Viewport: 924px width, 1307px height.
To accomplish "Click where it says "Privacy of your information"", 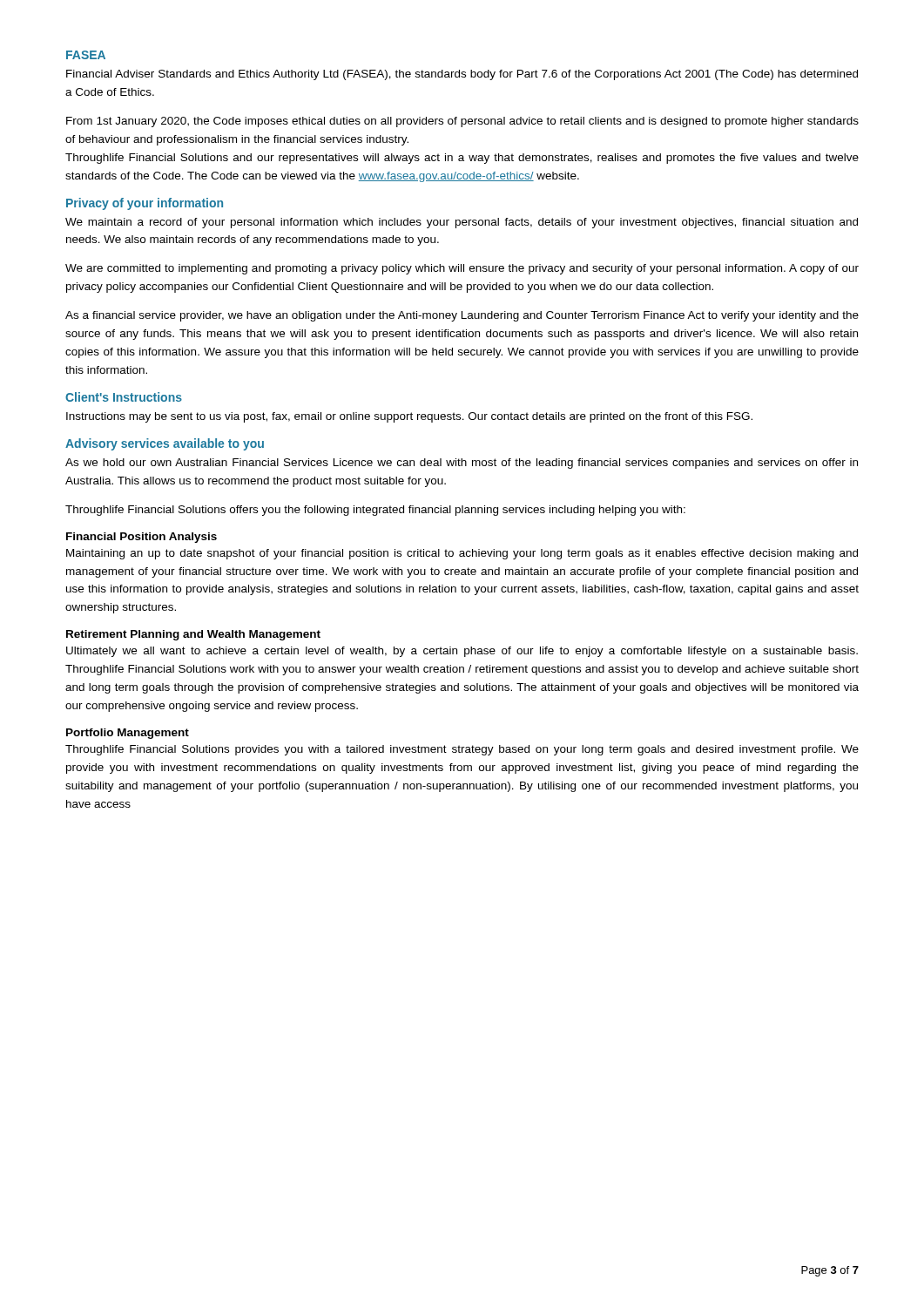I will [145, 203].
